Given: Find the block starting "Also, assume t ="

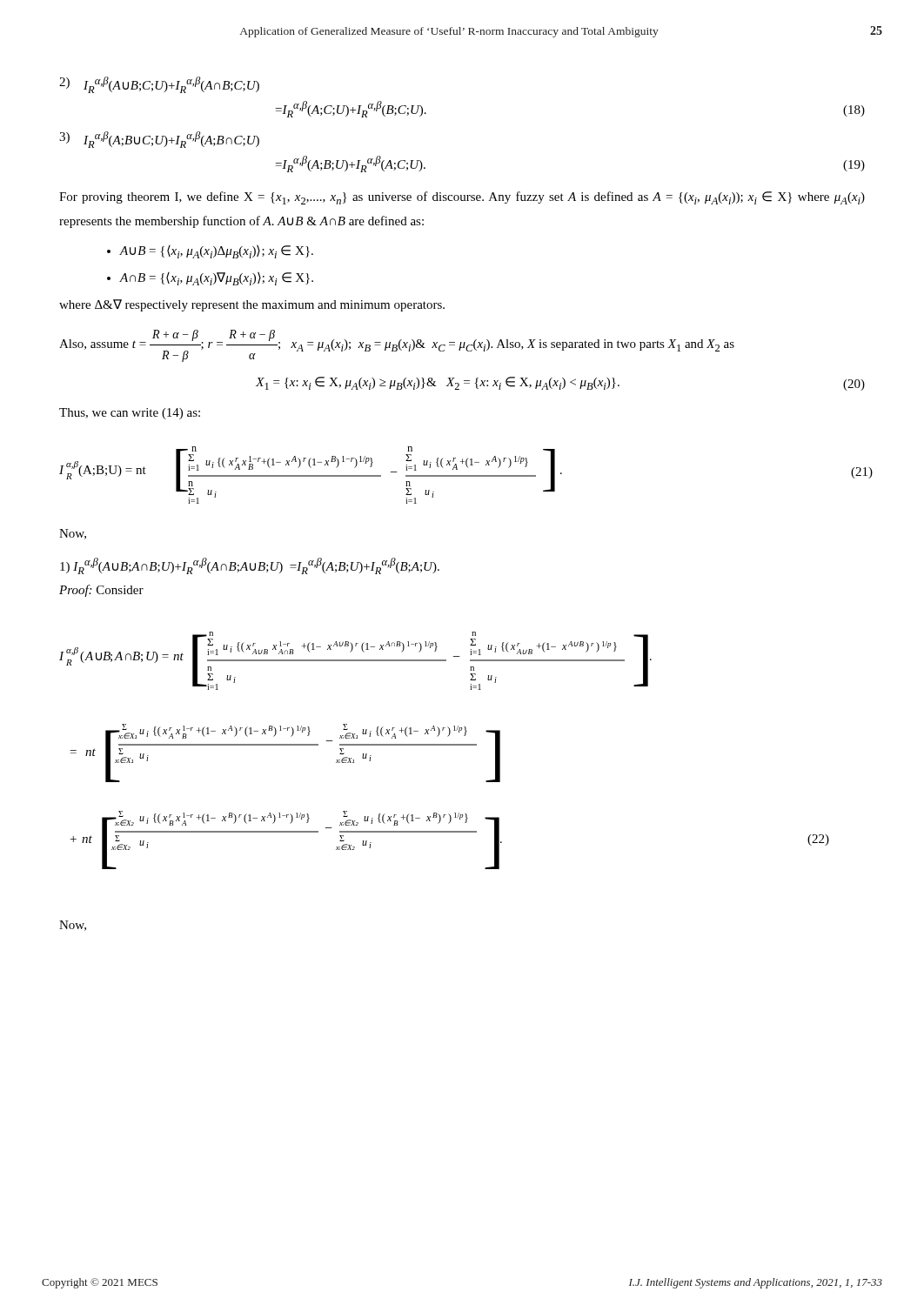Looking at the screenshot, I should (x=397, y=345).
